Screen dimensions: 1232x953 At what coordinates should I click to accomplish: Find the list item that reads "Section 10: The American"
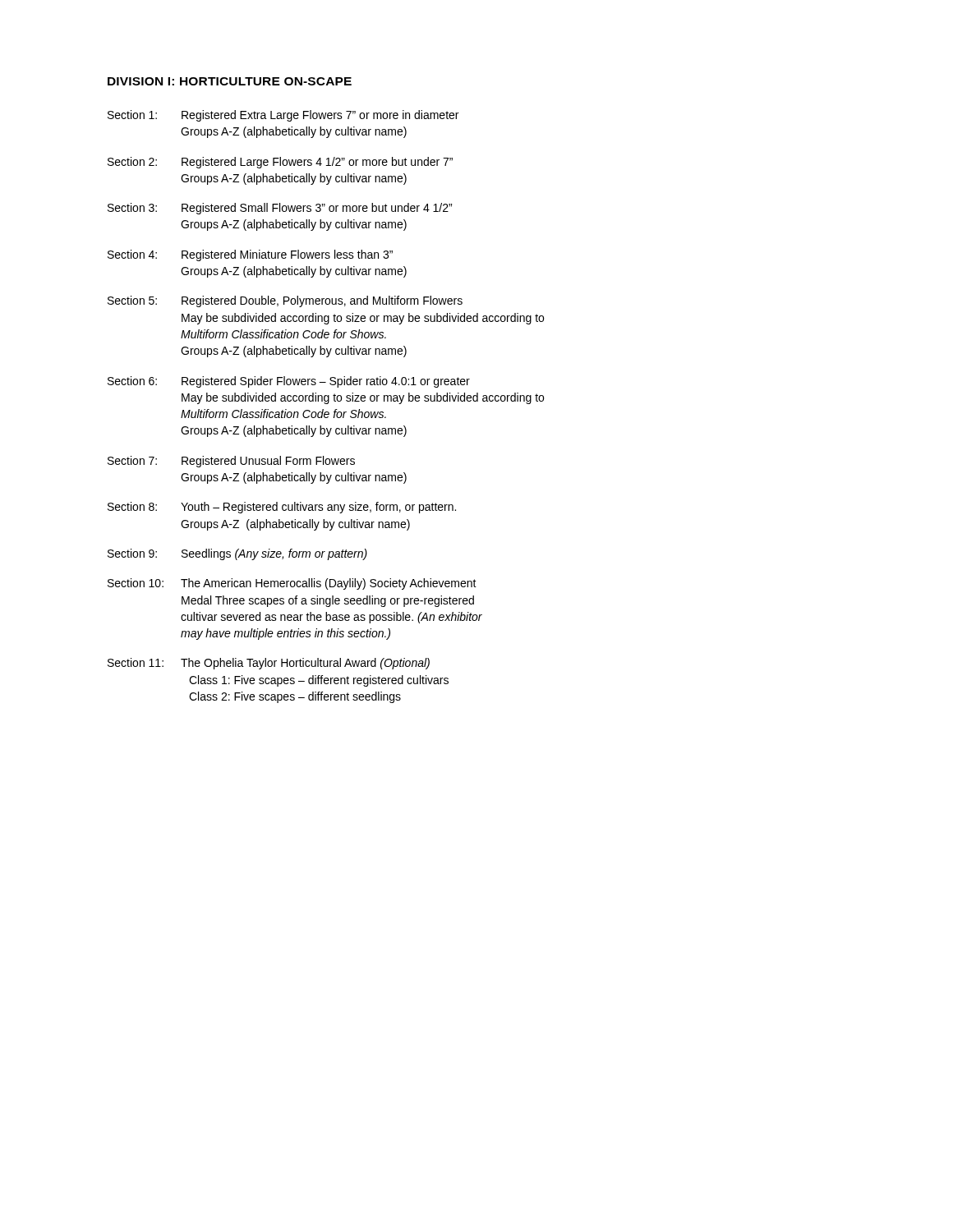coord(294,608)
